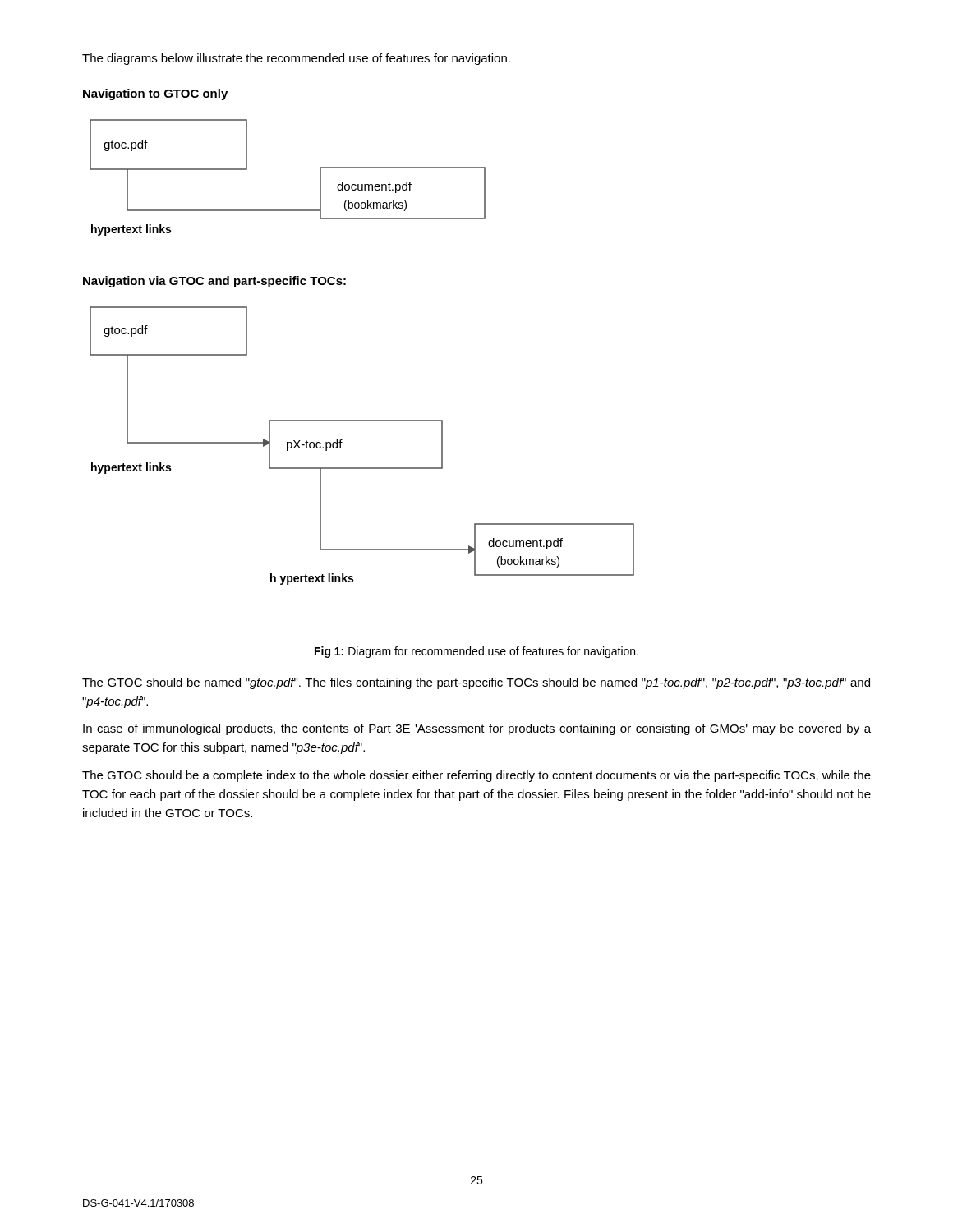Point to the block beginning "In case of"
The height and width of the screenshot is (1232, 953).
[x=476, y=738]
